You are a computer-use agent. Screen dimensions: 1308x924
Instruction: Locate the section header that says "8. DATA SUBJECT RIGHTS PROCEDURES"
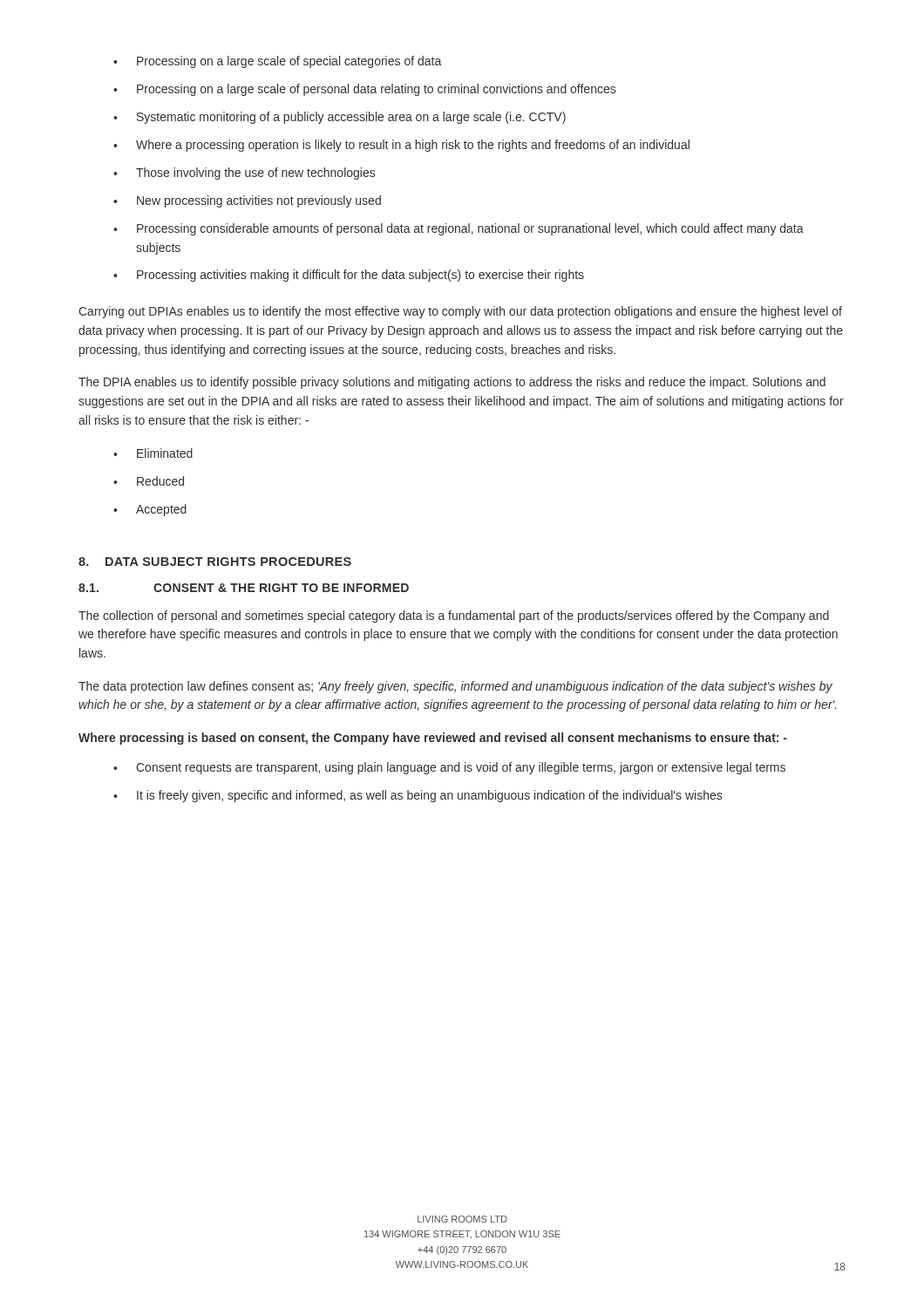215,561
